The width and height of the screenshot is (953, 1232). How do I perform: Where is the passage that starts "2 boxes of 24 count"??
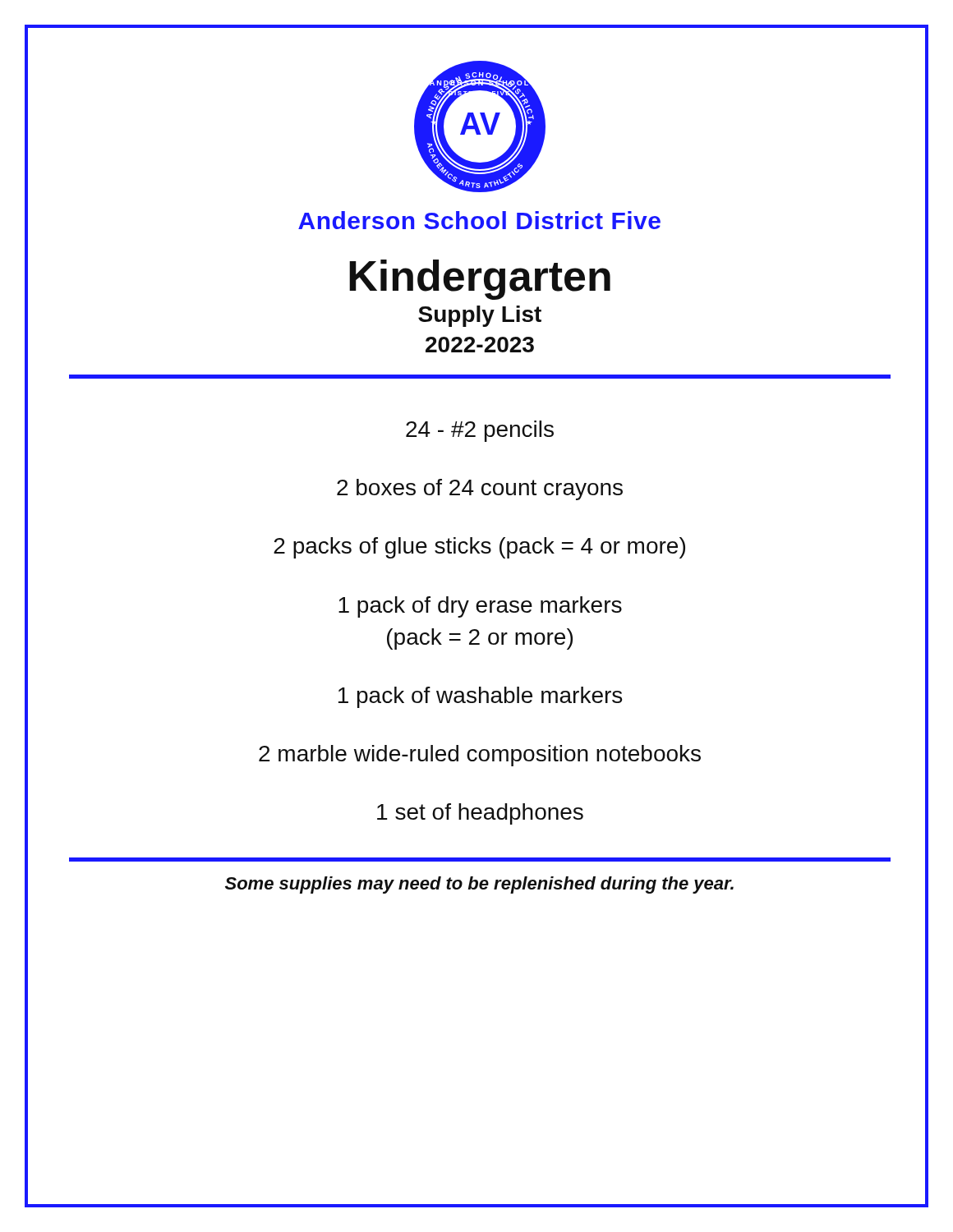coord(480,488)
